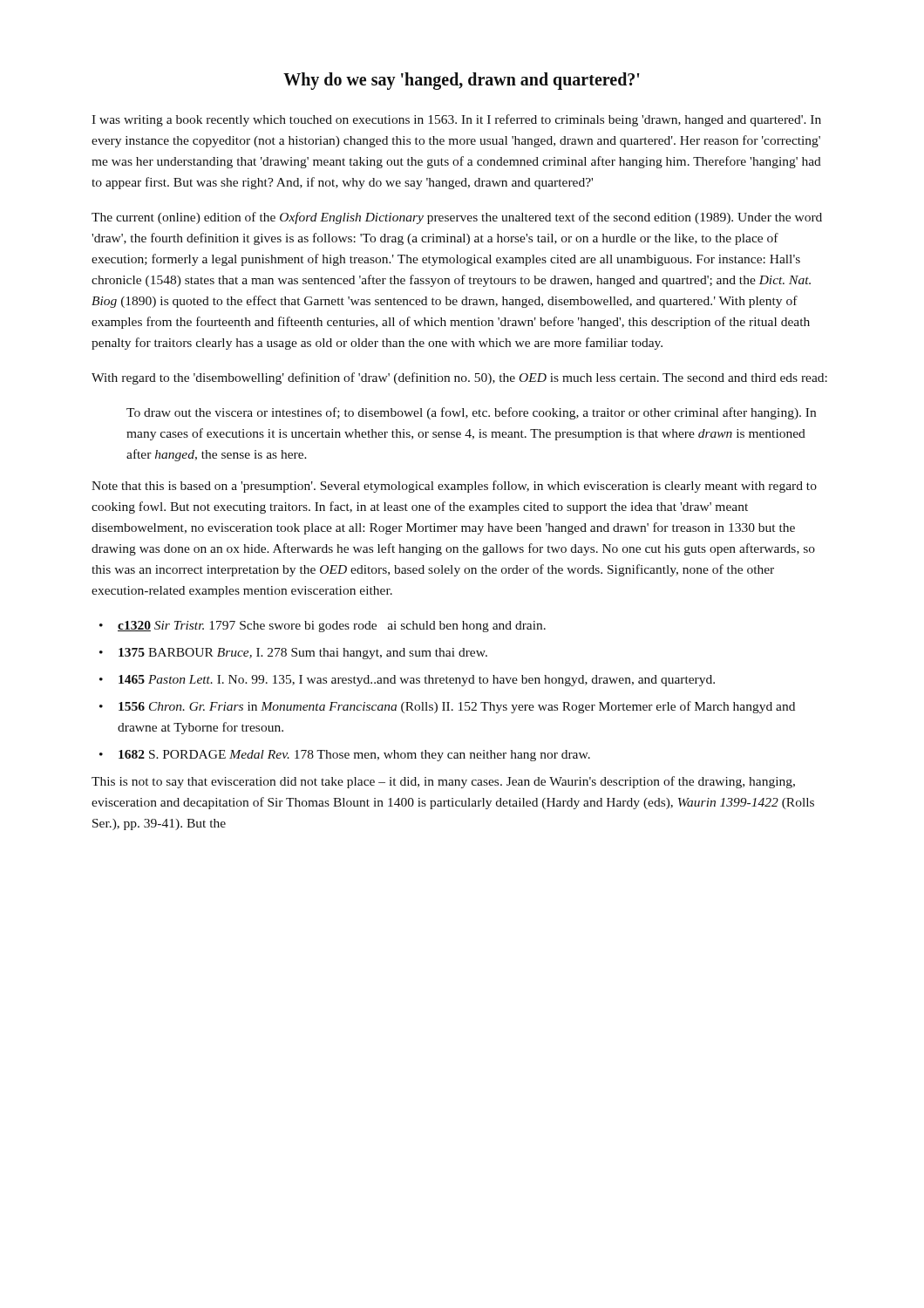Screen dimensions: 1308x924
Task: Find the list item with the text "c1320 Sir Tristr. 1797 Sche swore"
Action: [x=332, y=625]
